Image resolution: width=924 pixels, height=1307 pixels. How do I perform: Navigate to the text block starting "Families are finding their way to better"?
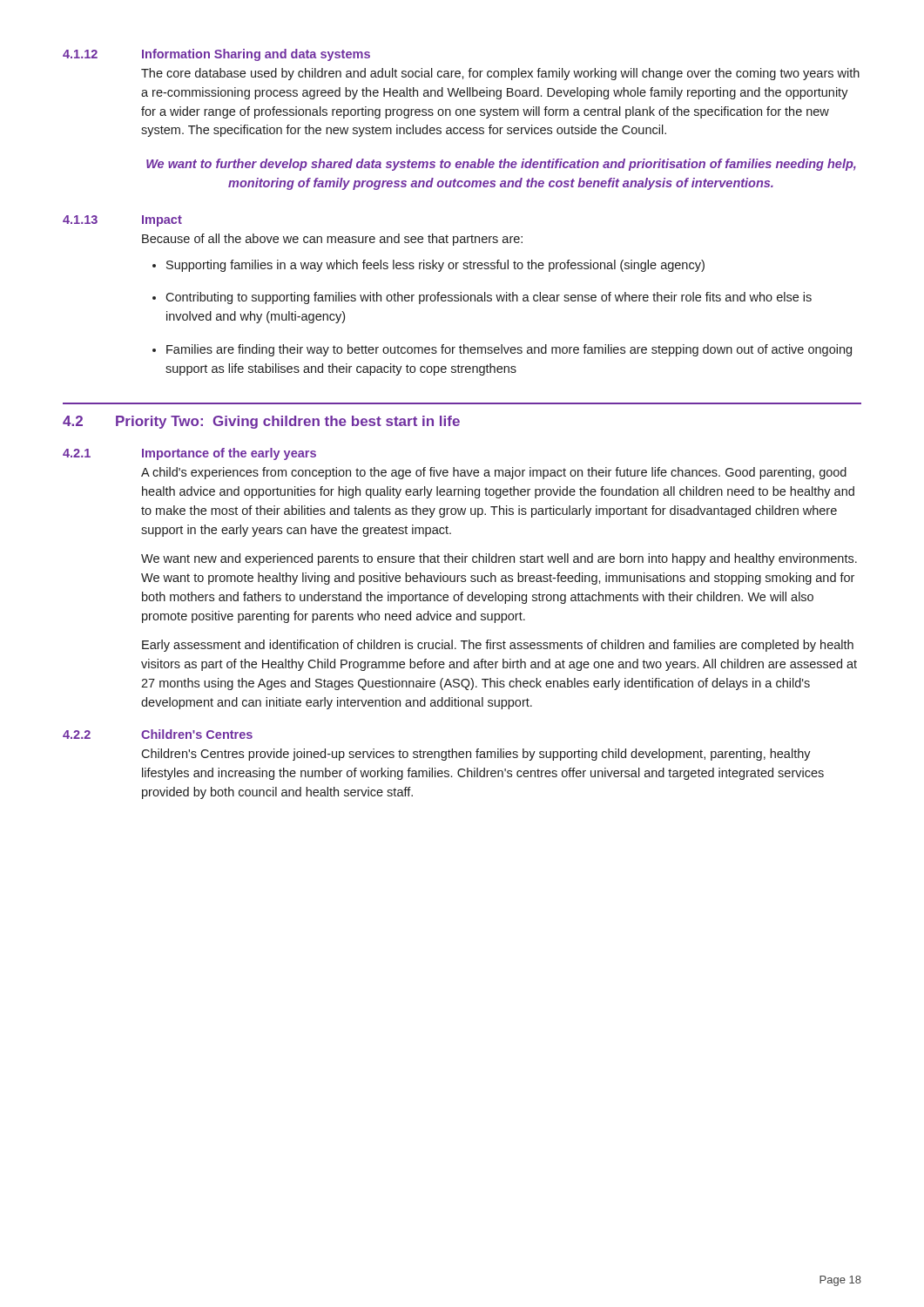(509, 359)
